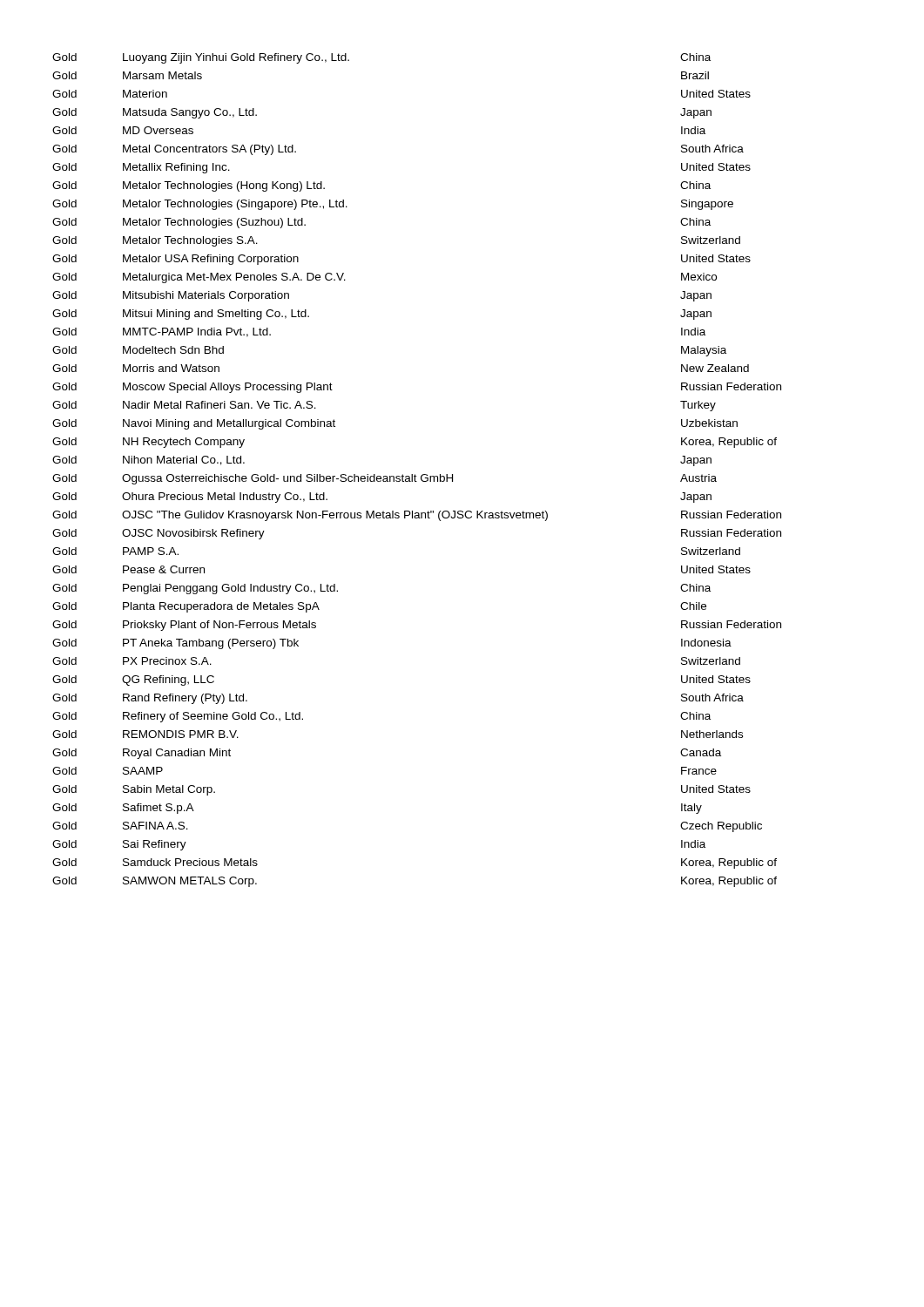Locate the list item that reads "Gold Marsam Metals"
Image resolution: width=924 pixels, height=1307 pixels.
click(66, 74)
